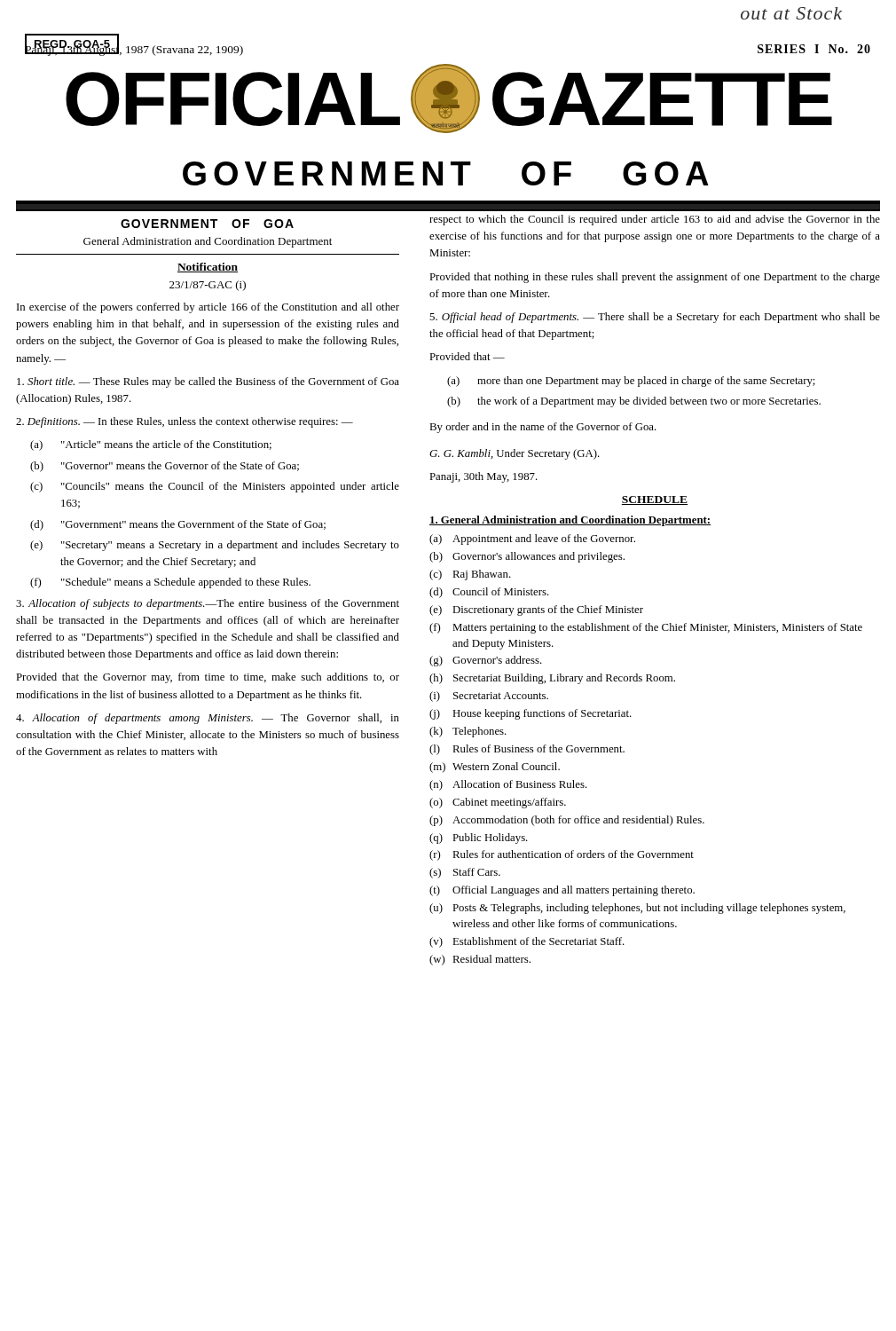Click on the list item that reads "(i) Secretariat Accounts."
The height and width of the screenshot is (1331, 896).
[x=489, y=697]
